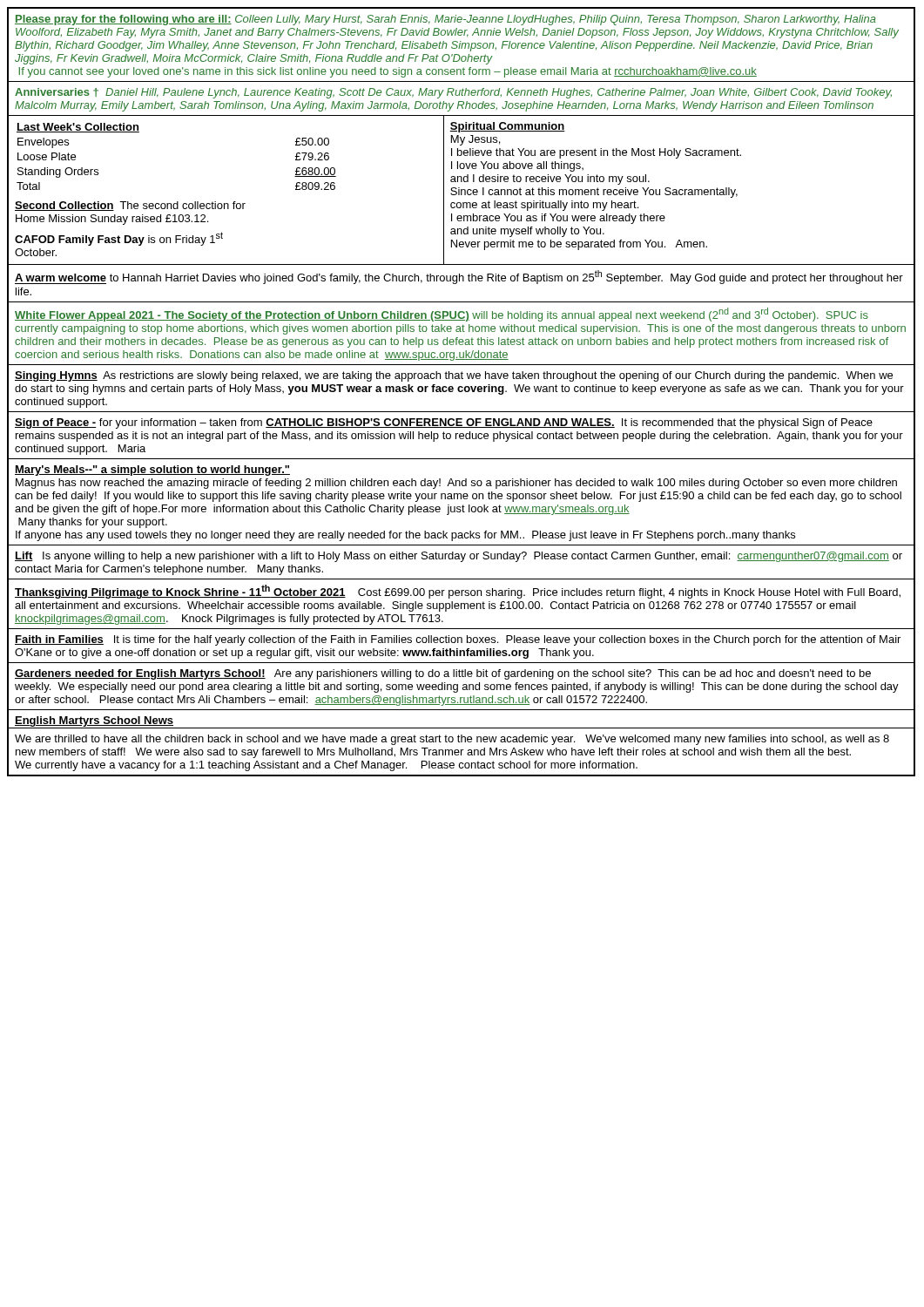This screenshot has height=1307, width=924.
Task: Find the element starting "Singing Hymns As"
Action: [x=459, y=388]
